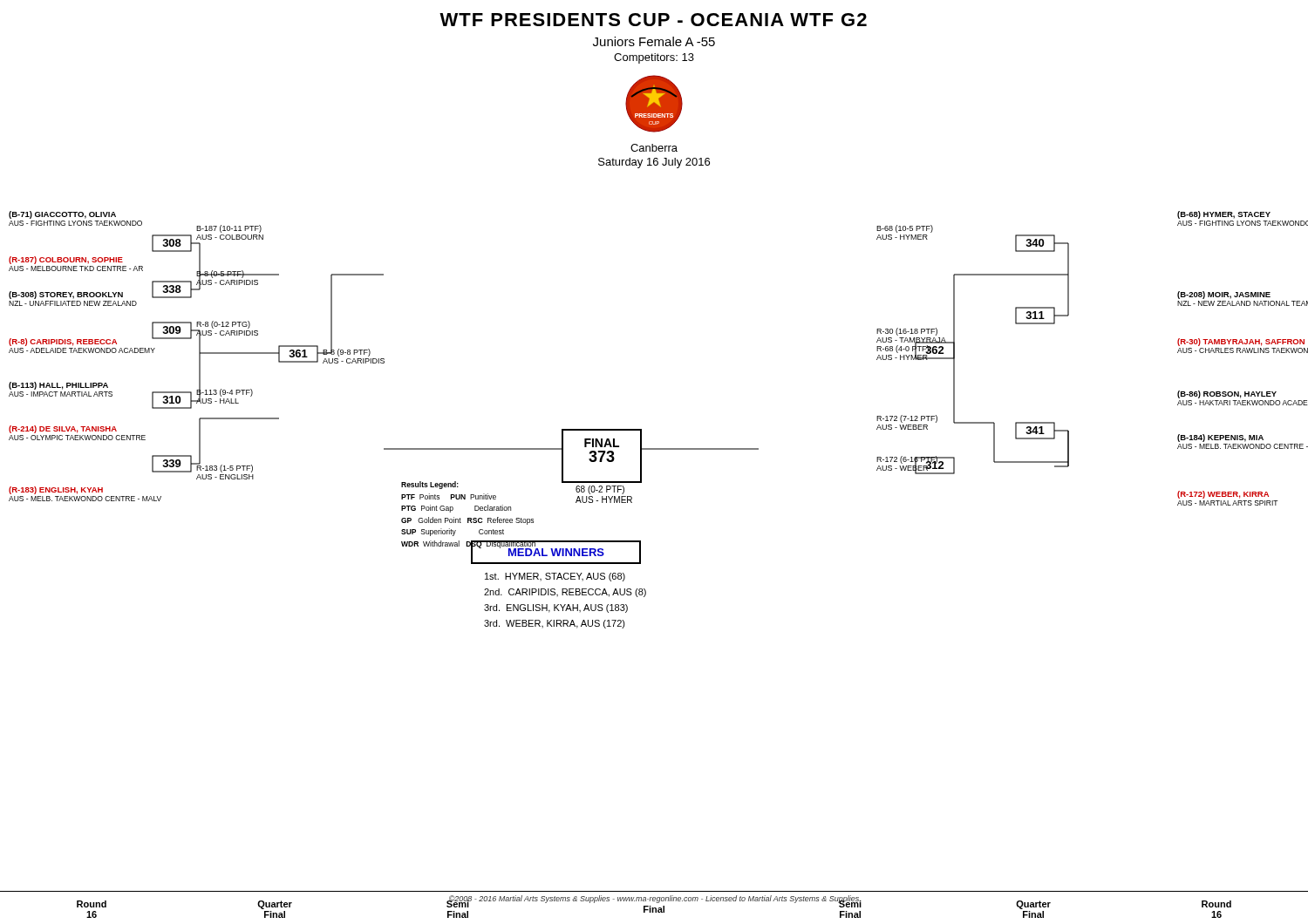The width and height of the screenshot is (1308, 924).
Task: Click on the list item containing "3rd. WEBER, KIRRA,"
Action: (555, 623)
